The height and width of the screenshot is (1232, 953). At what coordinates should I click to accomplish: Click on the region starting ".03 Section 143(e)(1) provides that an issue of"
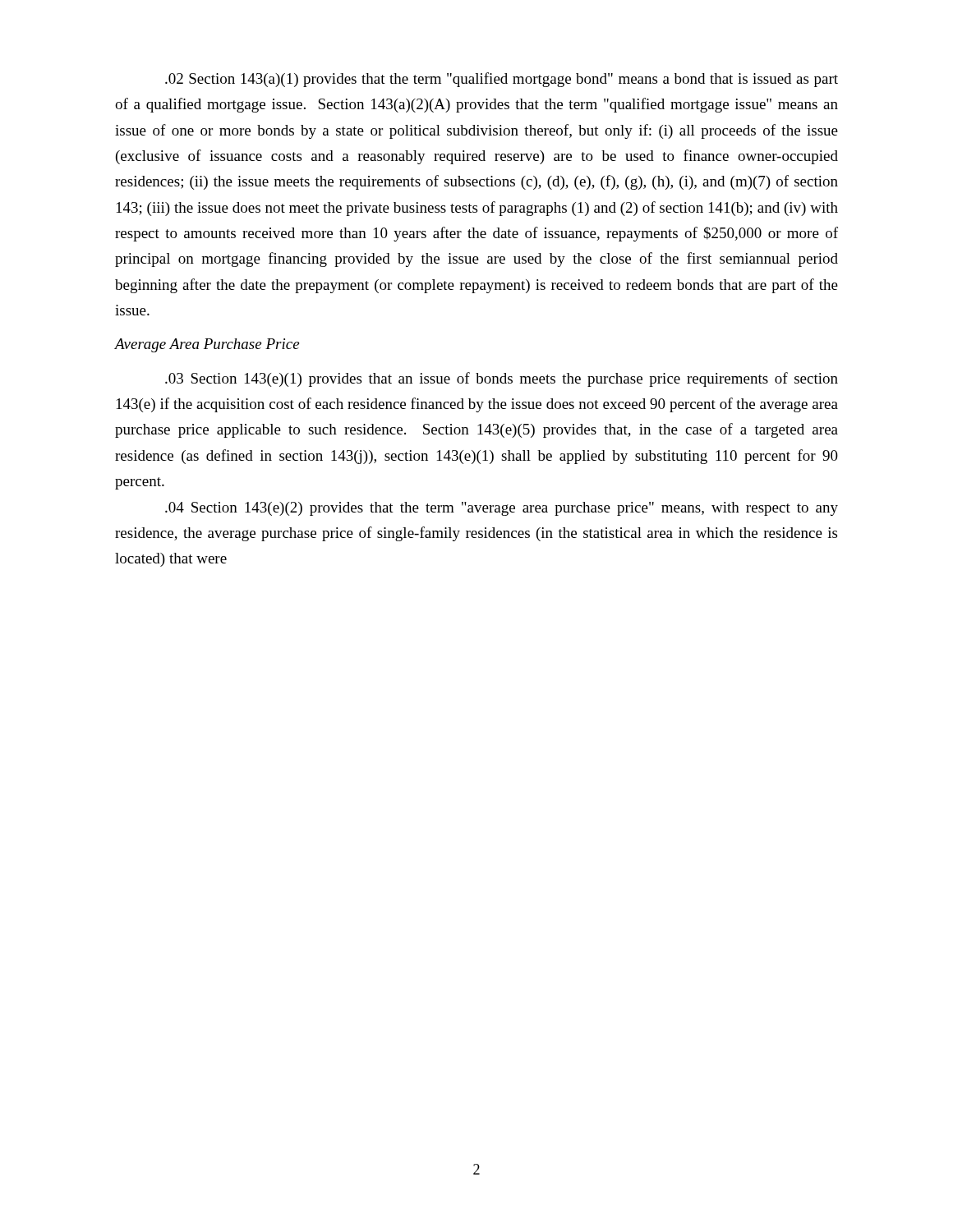click(x=476, y=430)
